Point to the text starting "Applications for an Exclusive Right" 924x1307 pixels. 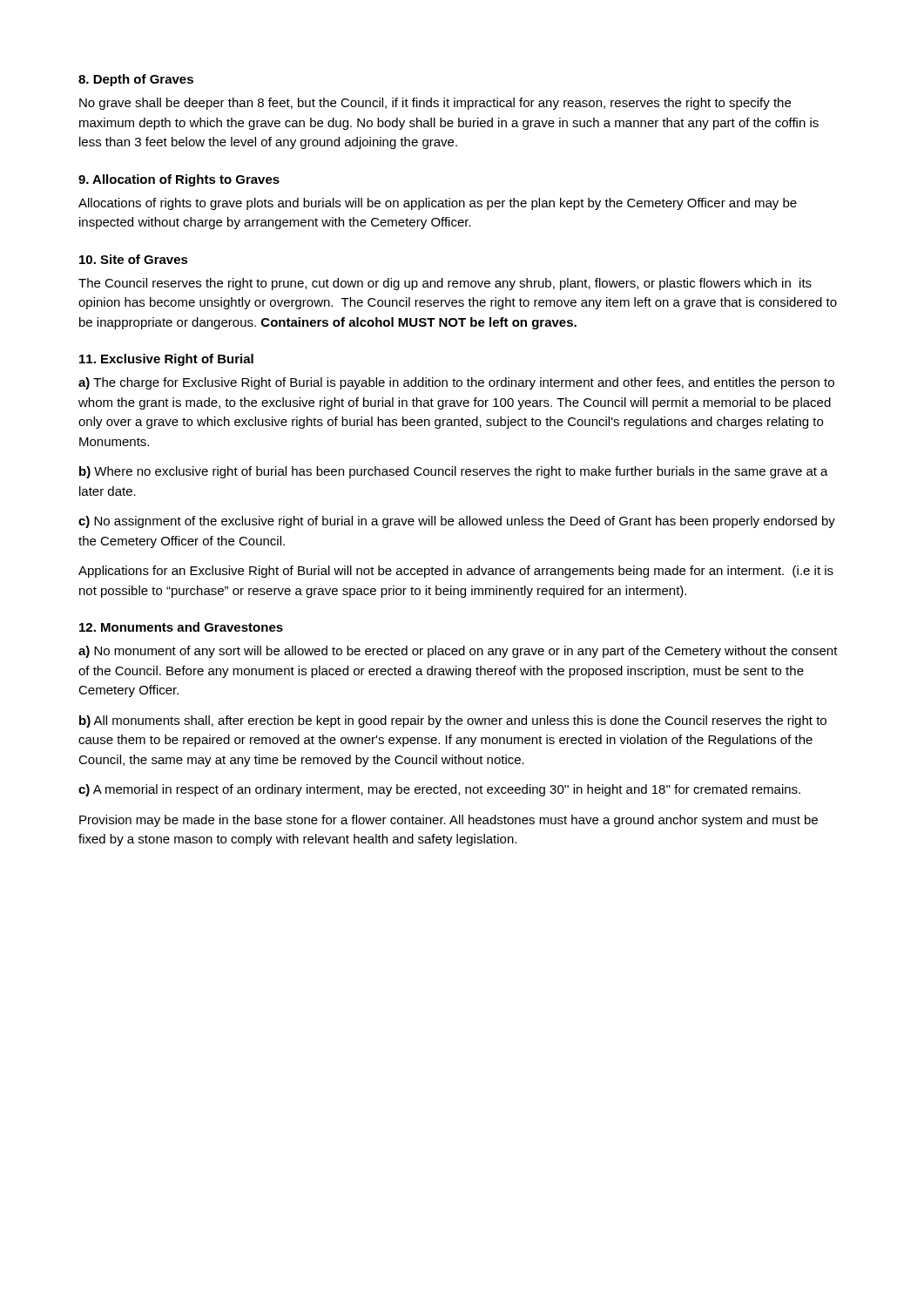(456, 580)
